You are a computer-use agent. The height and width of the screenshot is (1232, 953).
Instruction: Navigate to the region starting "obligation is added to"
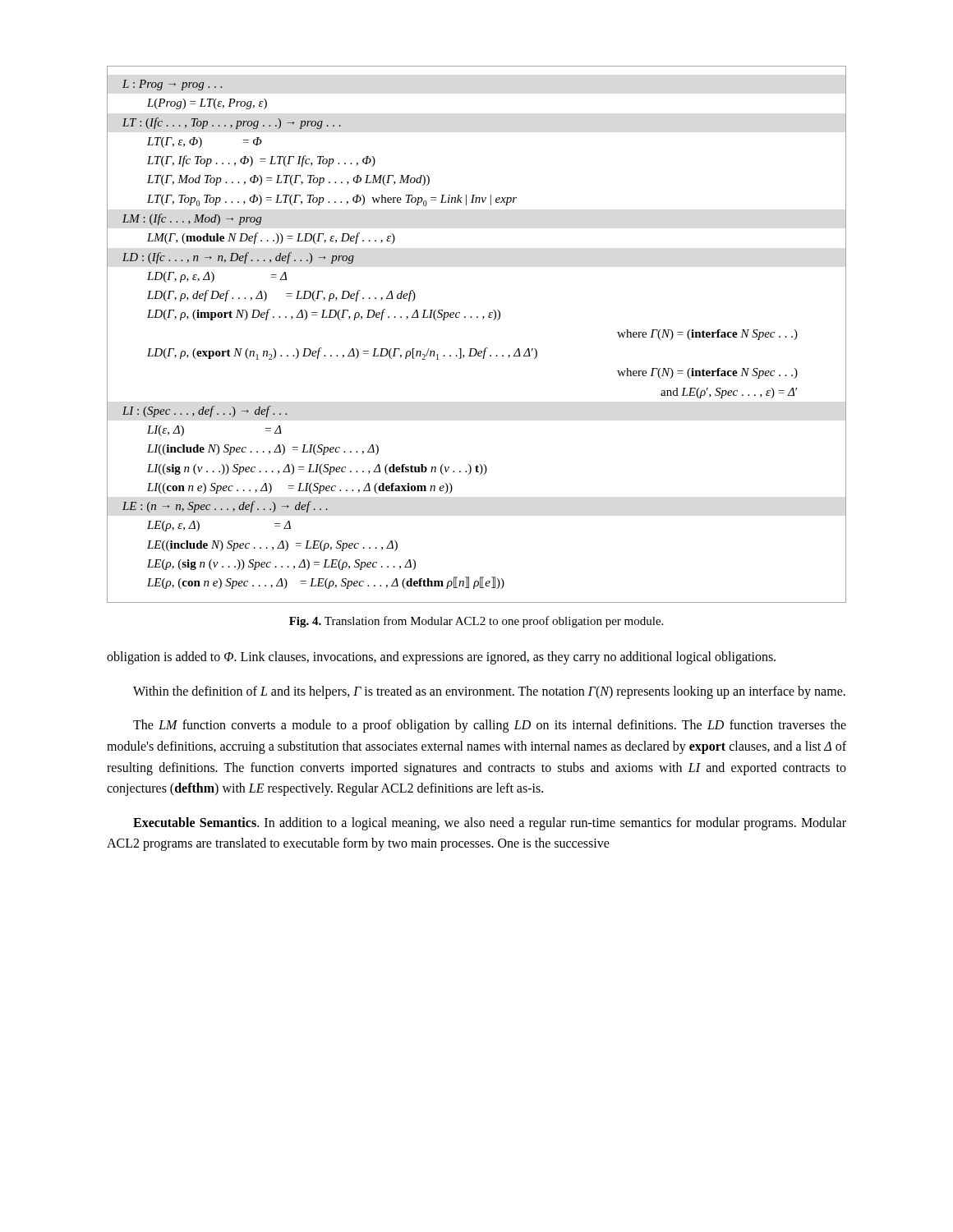[476, 657]
